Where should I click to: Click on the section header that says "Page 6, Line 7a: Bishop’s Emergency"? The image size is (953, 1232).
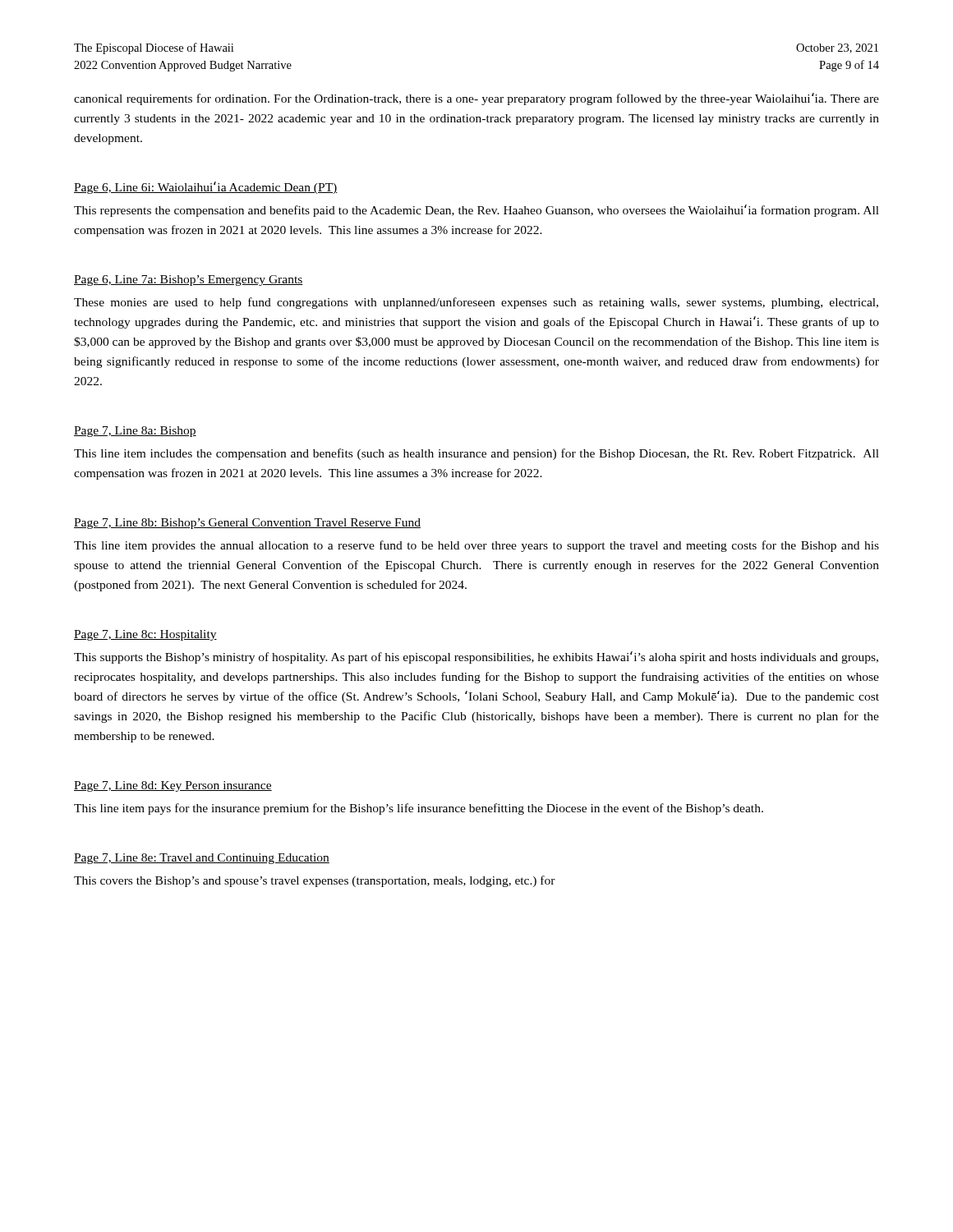188,279
